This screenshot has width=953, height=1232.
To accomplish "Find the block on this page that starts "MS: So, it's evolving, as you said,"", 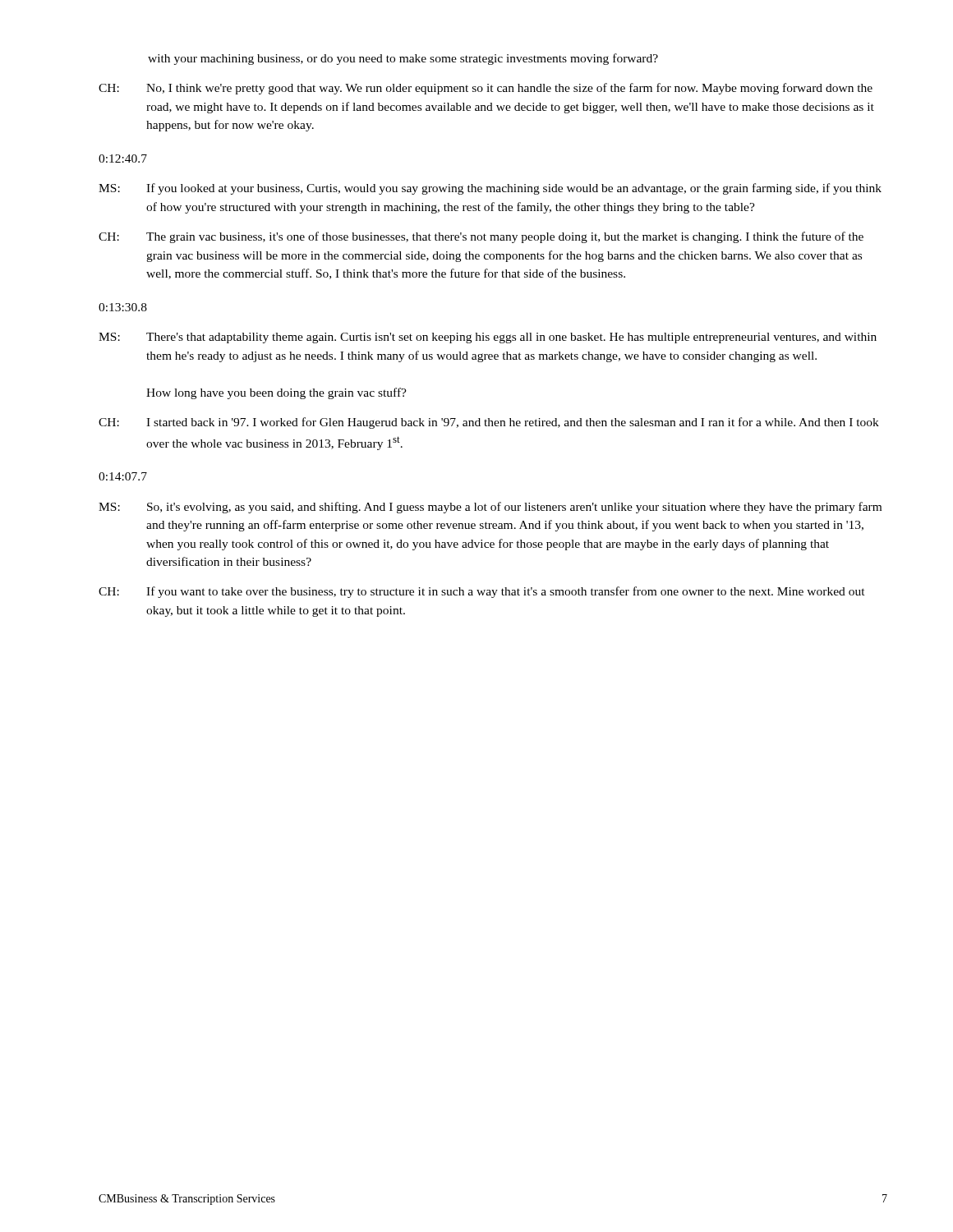I will [493, 534].
